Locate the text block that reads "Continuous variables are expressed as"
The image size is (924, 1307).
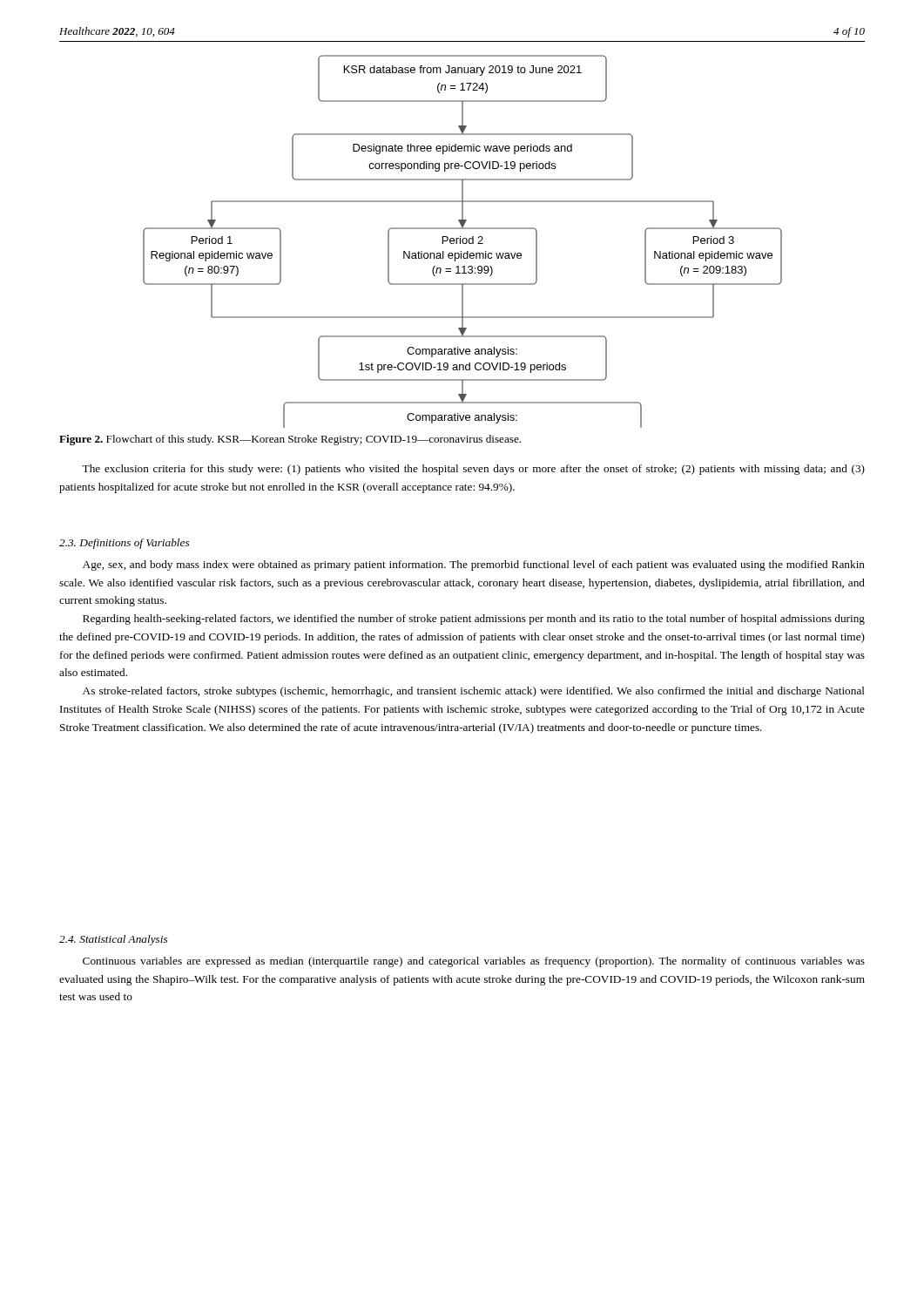coord(462,979)
